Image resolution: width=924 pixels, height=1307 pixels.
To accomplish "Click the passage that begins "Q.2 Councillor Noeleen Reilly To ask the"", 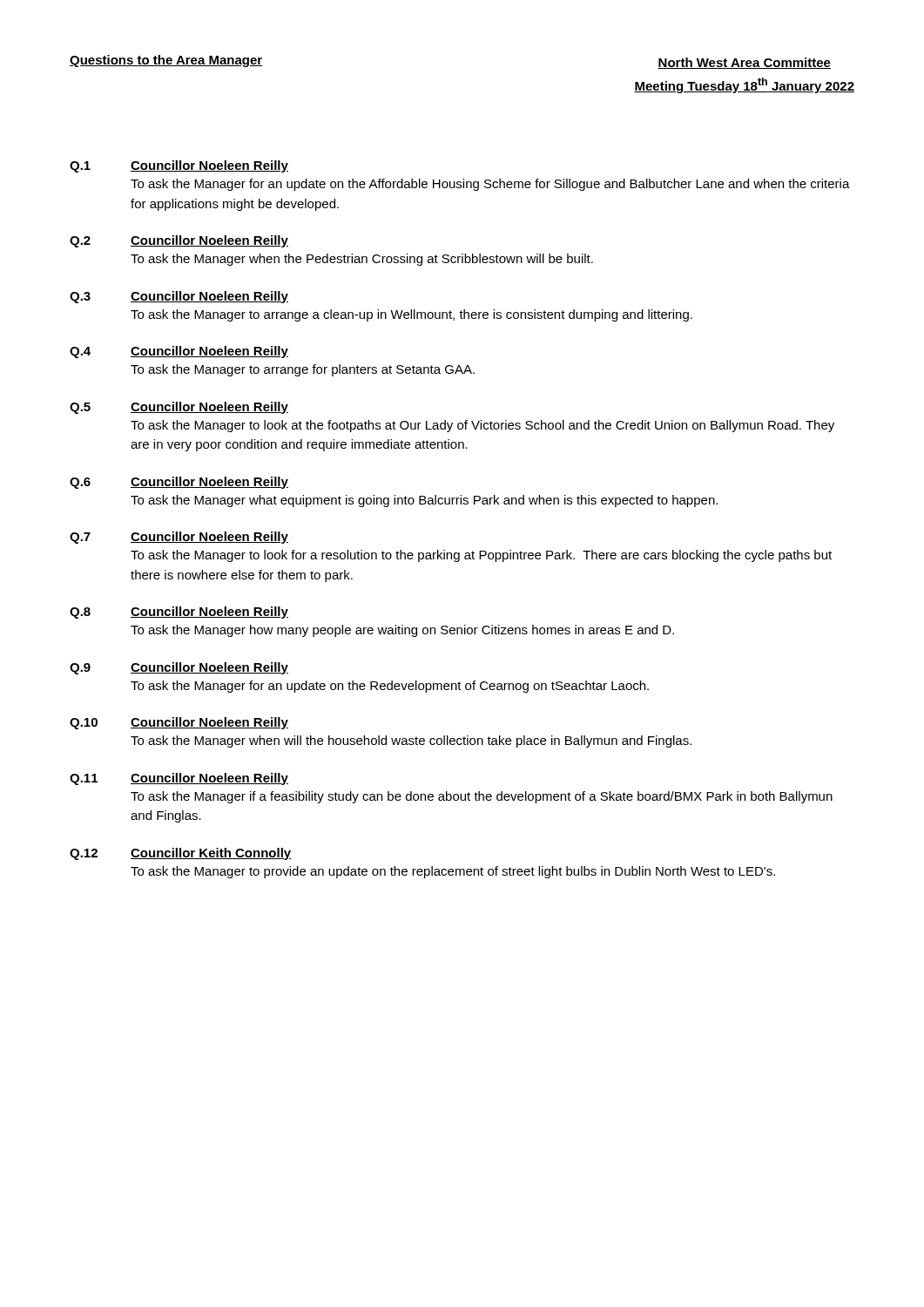I will 462,251.
